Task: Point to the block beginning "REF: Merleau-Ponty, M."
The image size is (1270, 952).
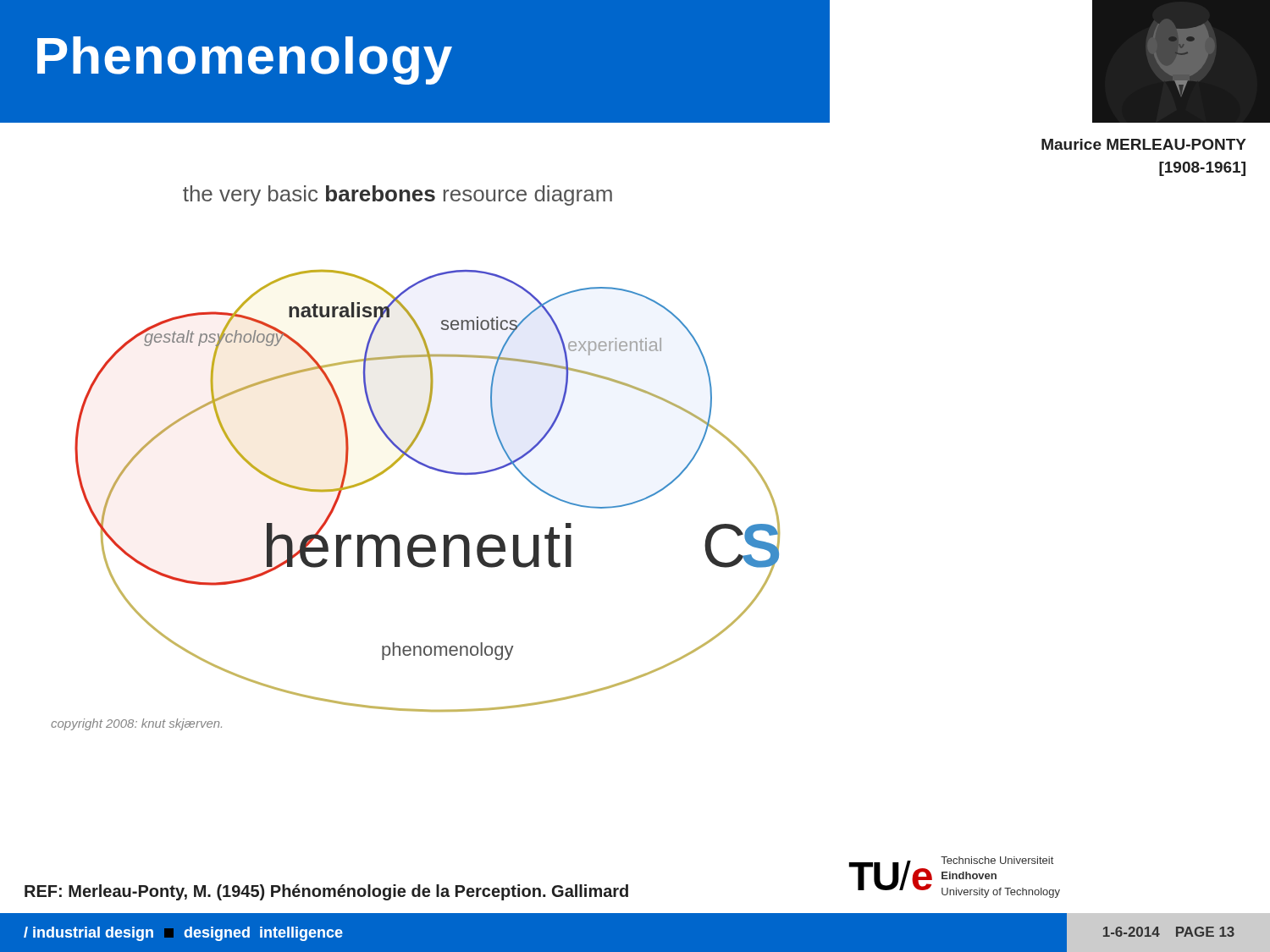Action: point(327,891)
